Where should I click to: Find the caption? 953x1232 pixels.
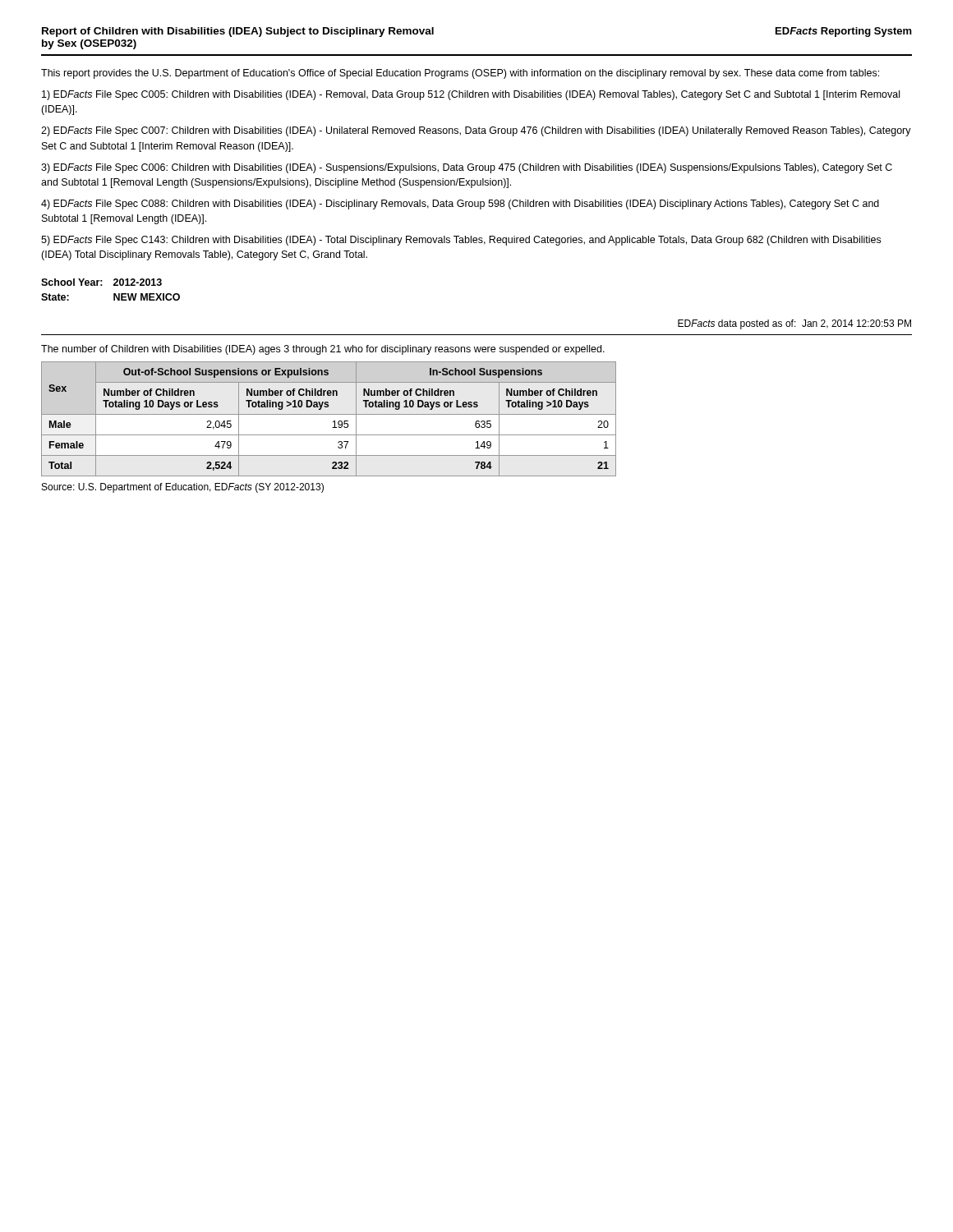tap(183, 487)
